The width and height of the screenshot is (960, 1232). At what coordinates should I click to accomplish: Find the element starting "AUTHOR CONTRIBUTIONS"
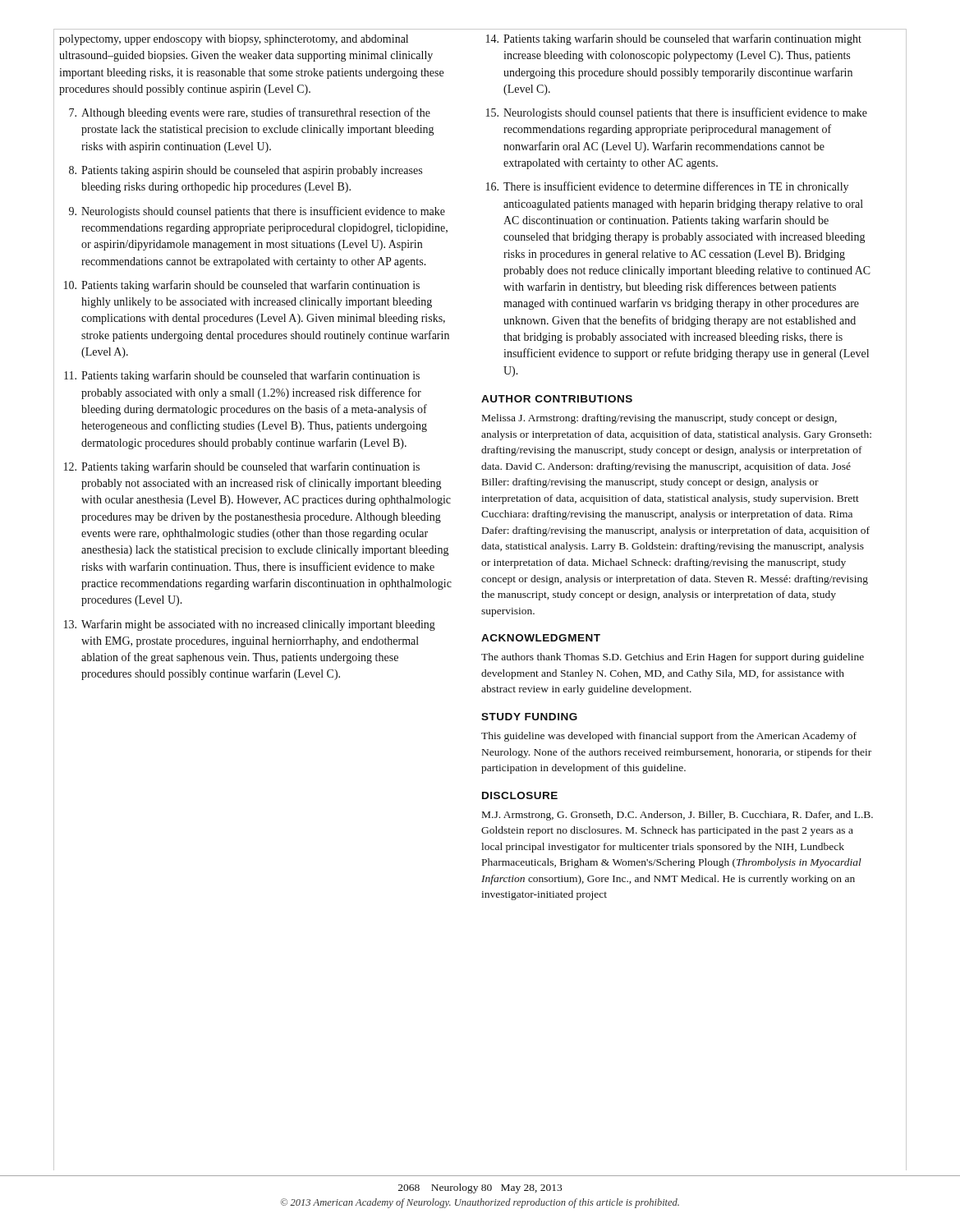tap(557, 399)
